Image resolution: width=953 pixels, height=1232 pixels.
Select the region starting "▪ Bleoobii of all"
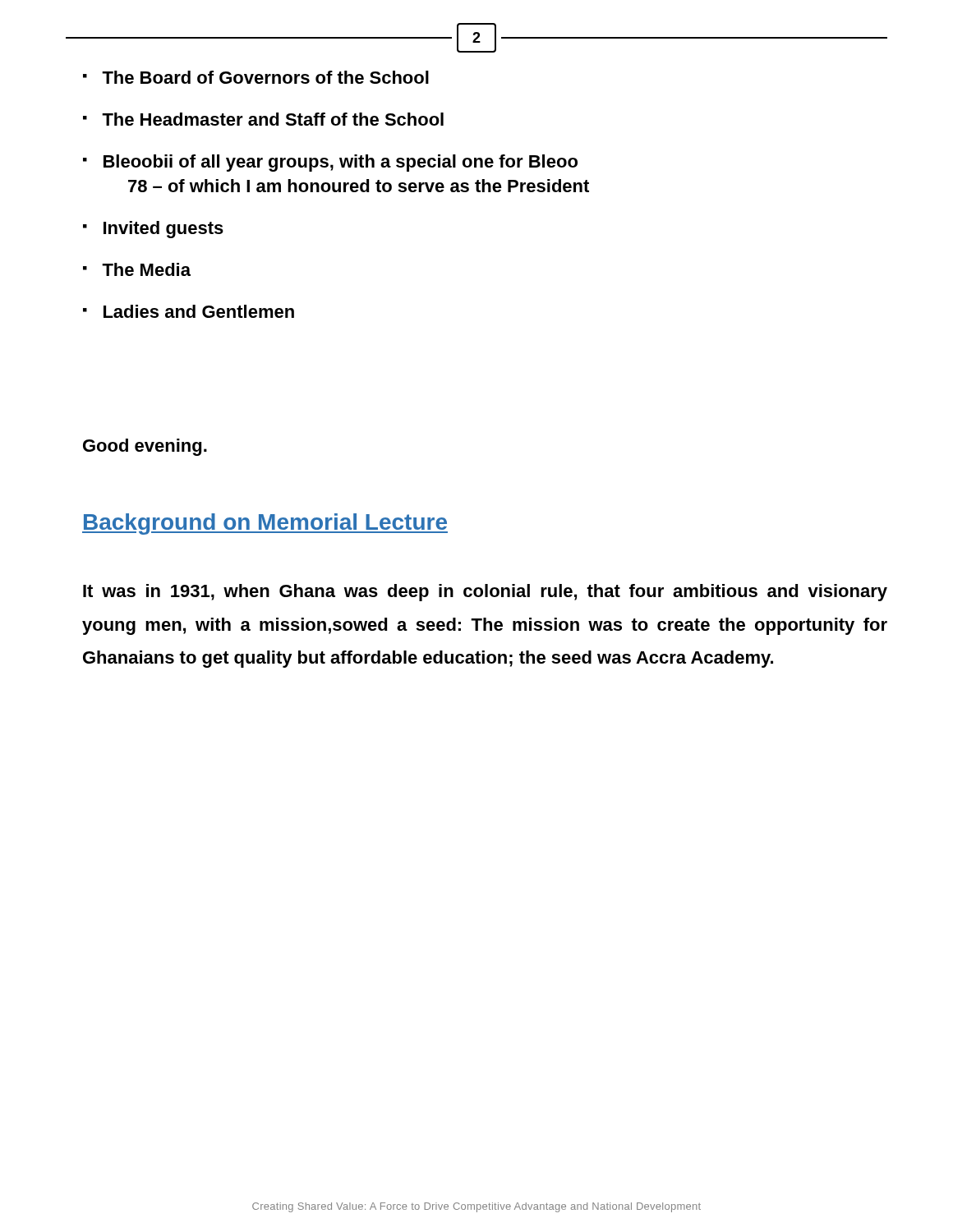tap(336, 174)
